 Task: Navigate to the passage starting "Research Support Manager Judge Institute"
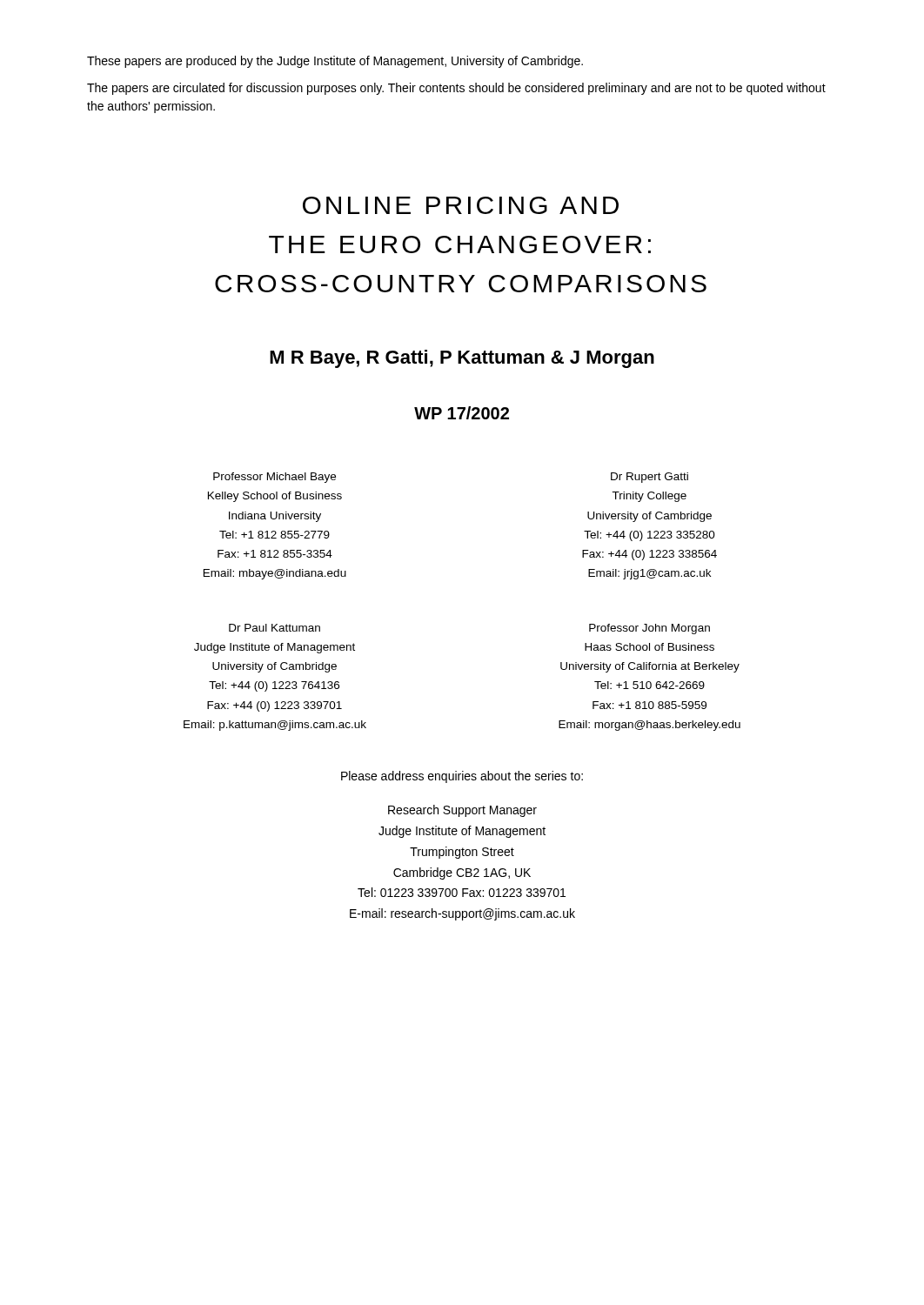[462, 862]
